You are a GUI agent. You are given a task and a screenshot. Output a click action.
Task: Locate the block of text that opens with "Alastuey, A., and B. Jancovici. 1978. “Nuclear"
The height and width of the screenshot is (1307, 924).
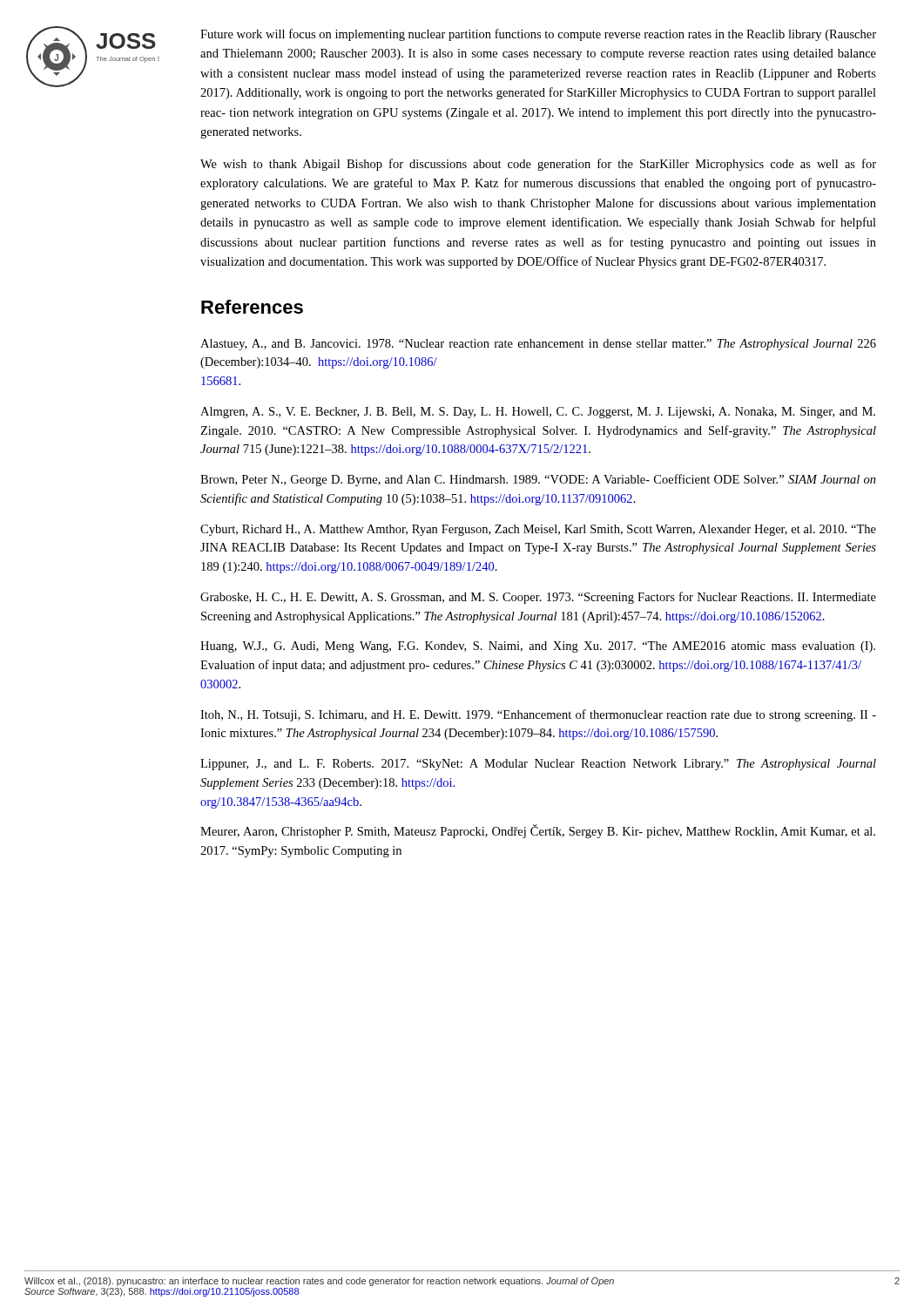538,345
